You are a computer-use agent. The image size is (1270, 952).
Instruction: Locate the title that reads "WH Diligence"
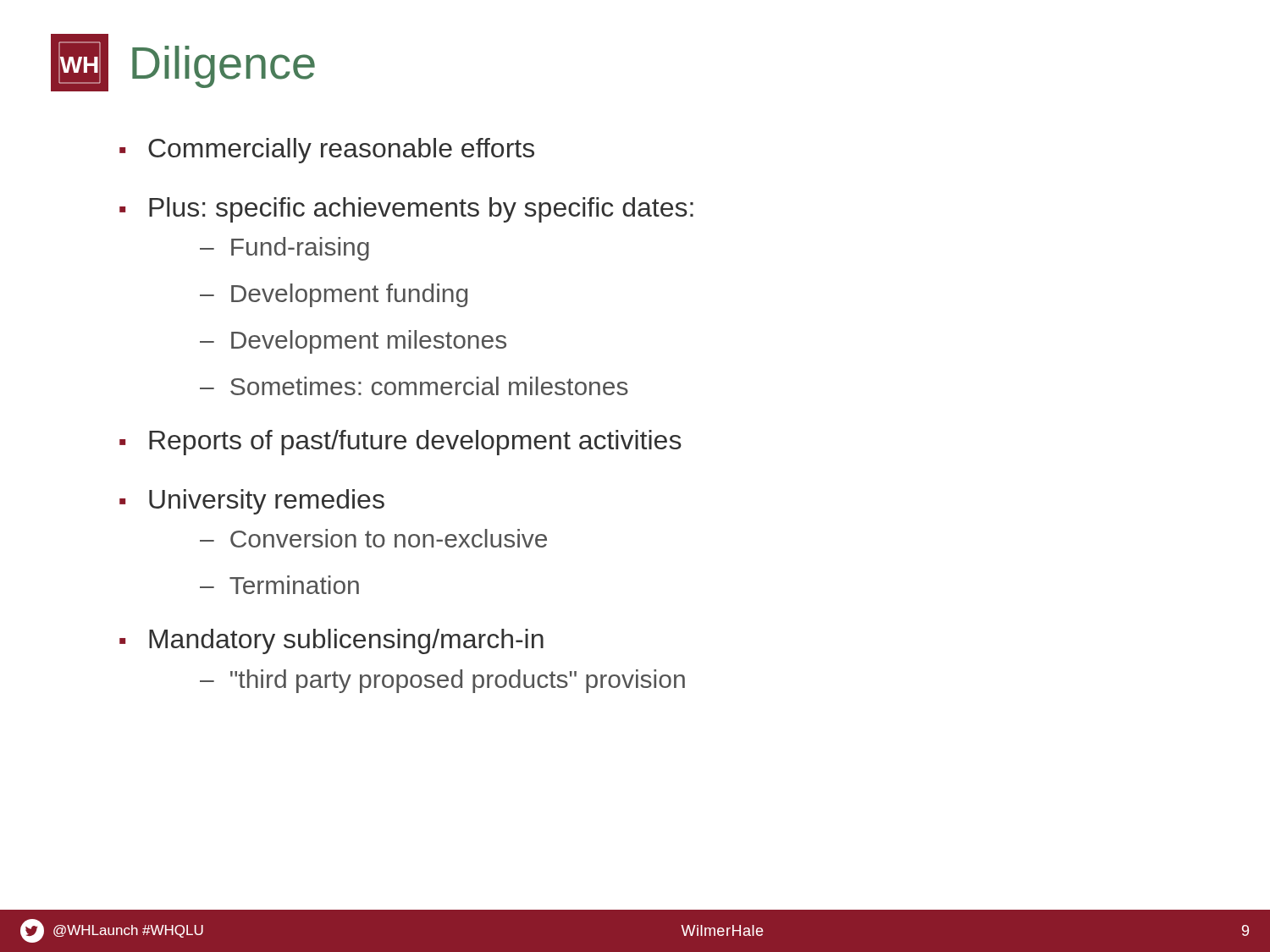tap(184, 63)
